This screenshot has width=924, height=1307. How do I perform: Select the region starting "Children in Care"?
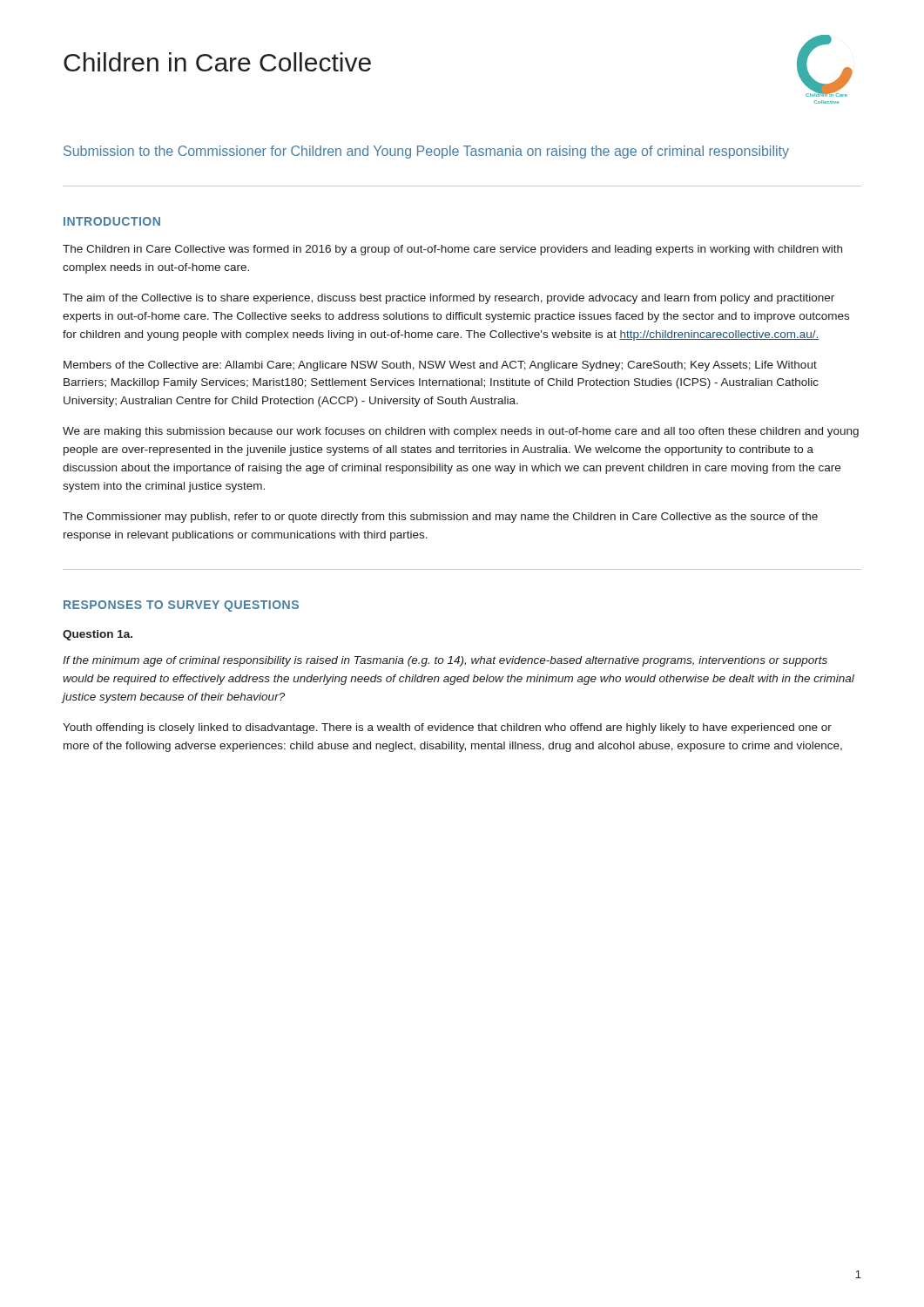coord(217,57)
